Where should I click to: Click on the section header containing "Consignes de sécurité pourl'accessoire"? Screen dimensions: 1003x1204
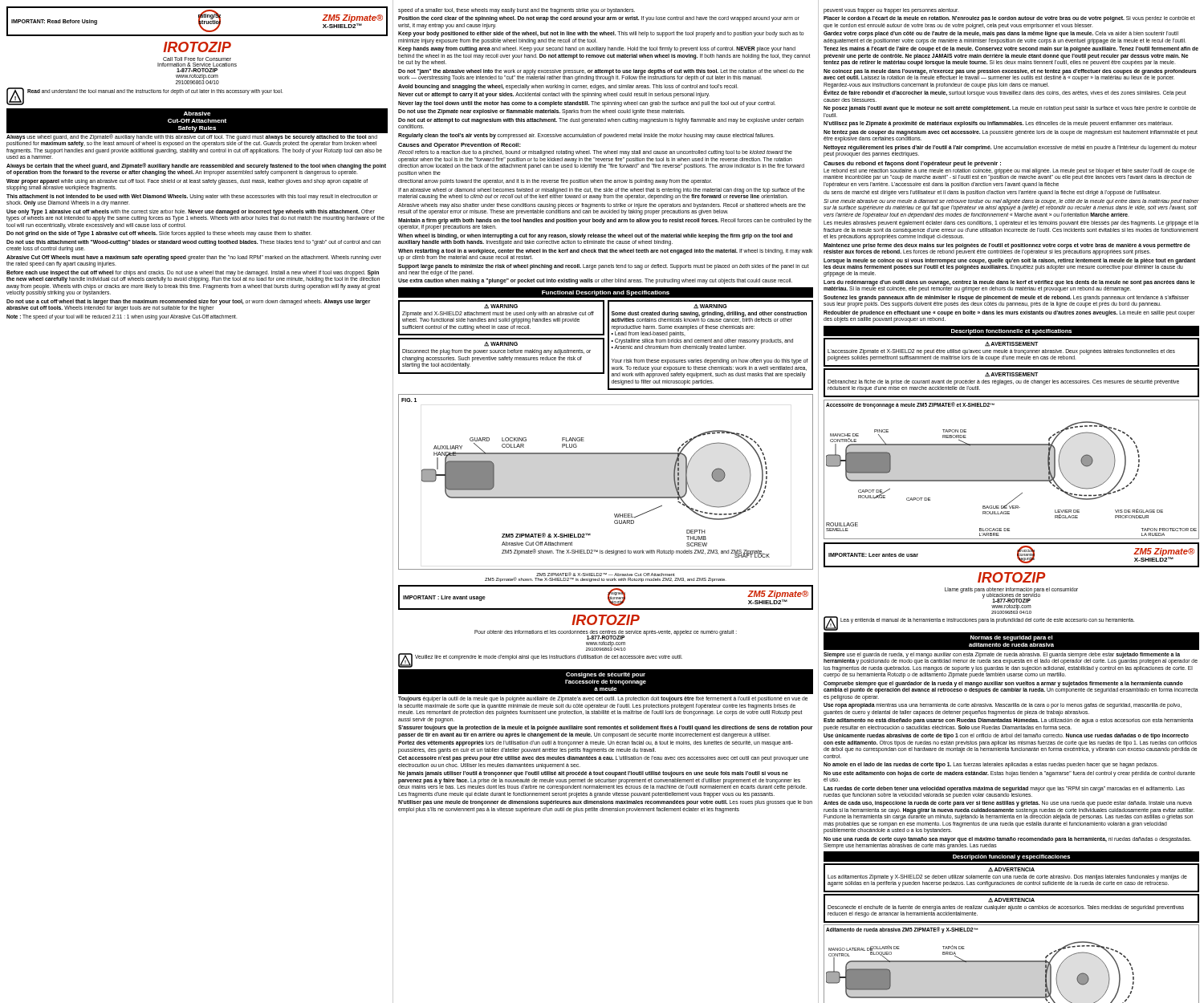pos(606,682)
